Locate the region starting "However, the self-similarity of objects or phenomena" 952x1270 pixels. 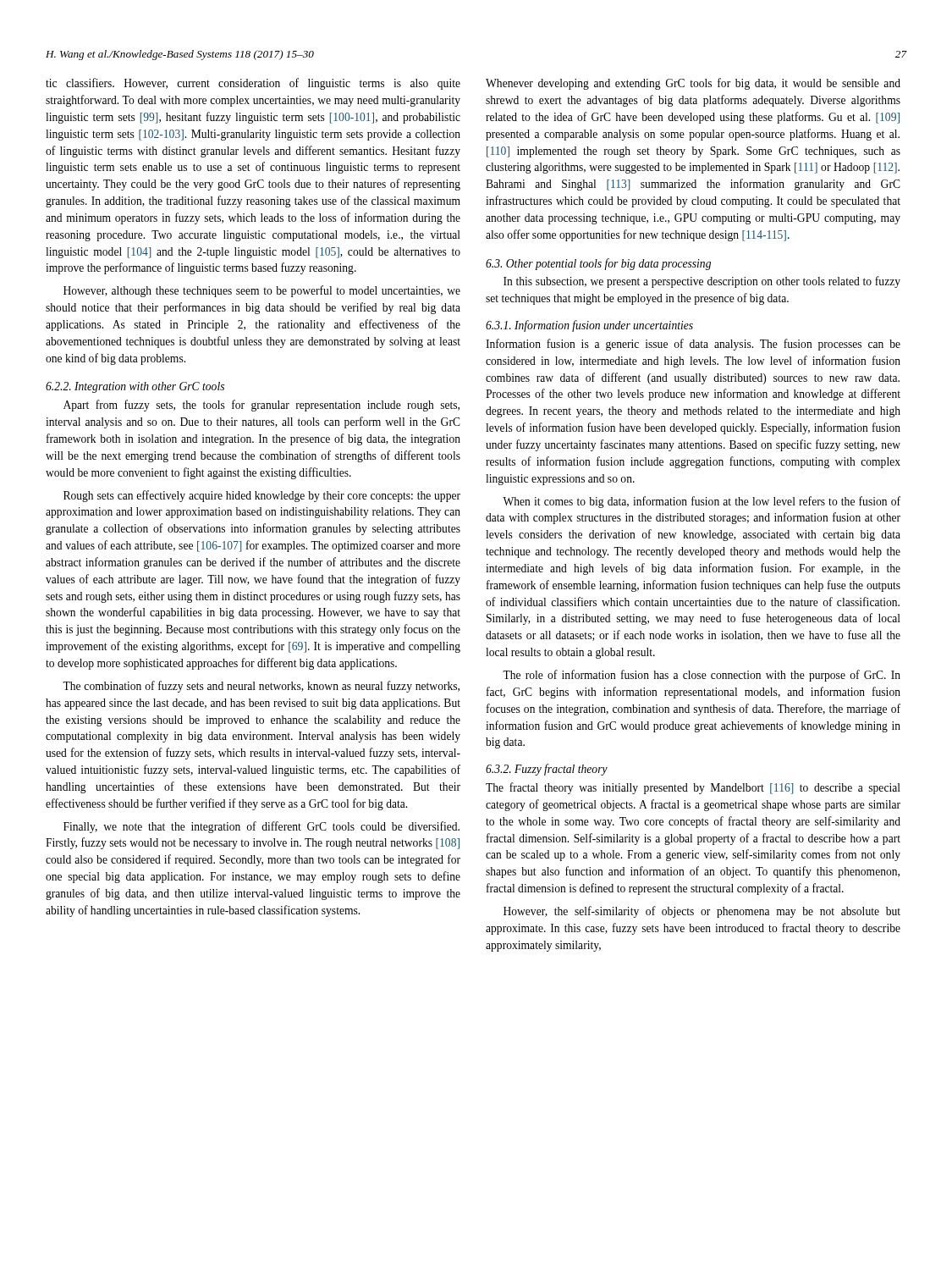(x=693, y=929)
